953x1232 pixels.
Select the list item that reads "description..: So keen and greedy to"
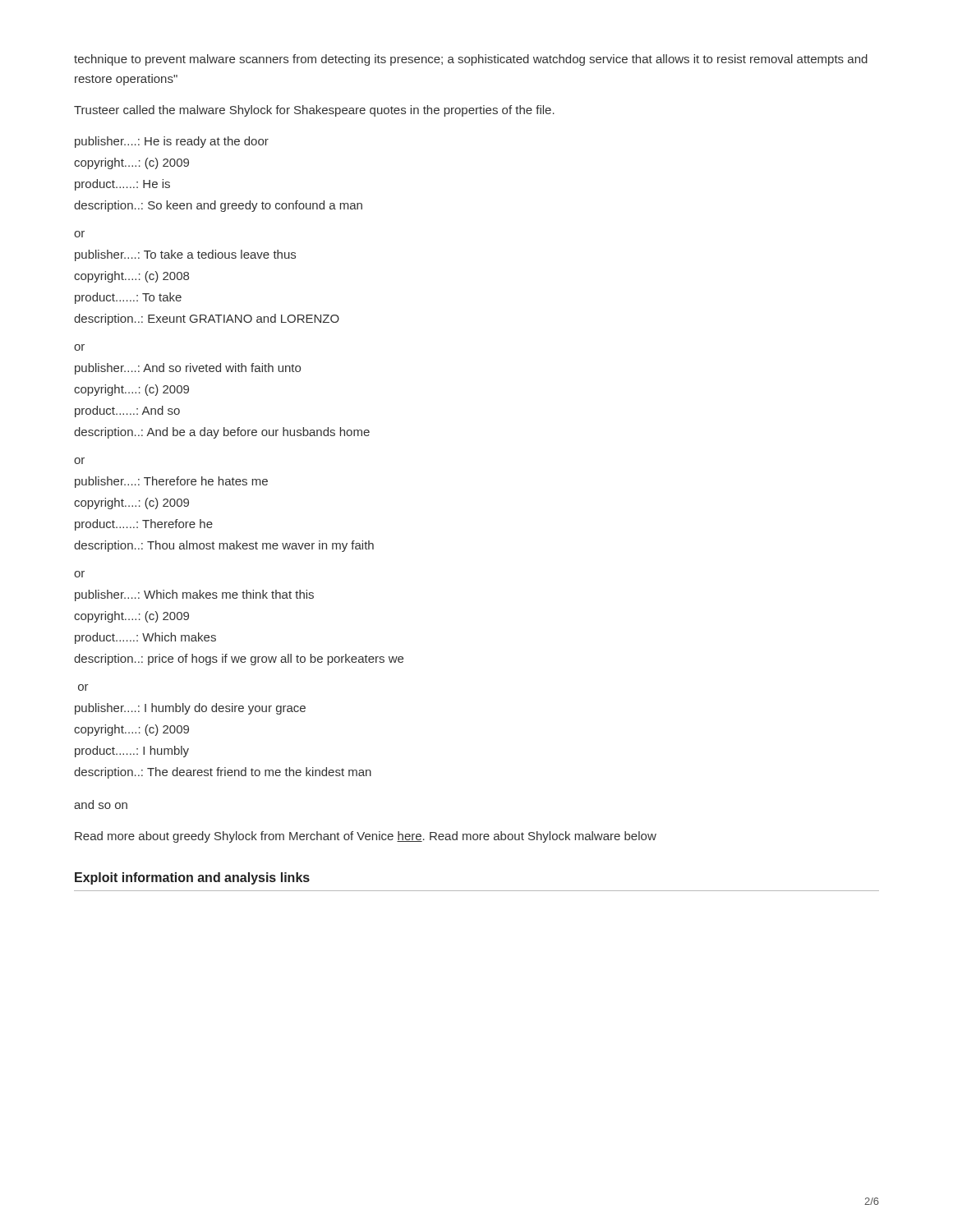(x=219, y=205)
